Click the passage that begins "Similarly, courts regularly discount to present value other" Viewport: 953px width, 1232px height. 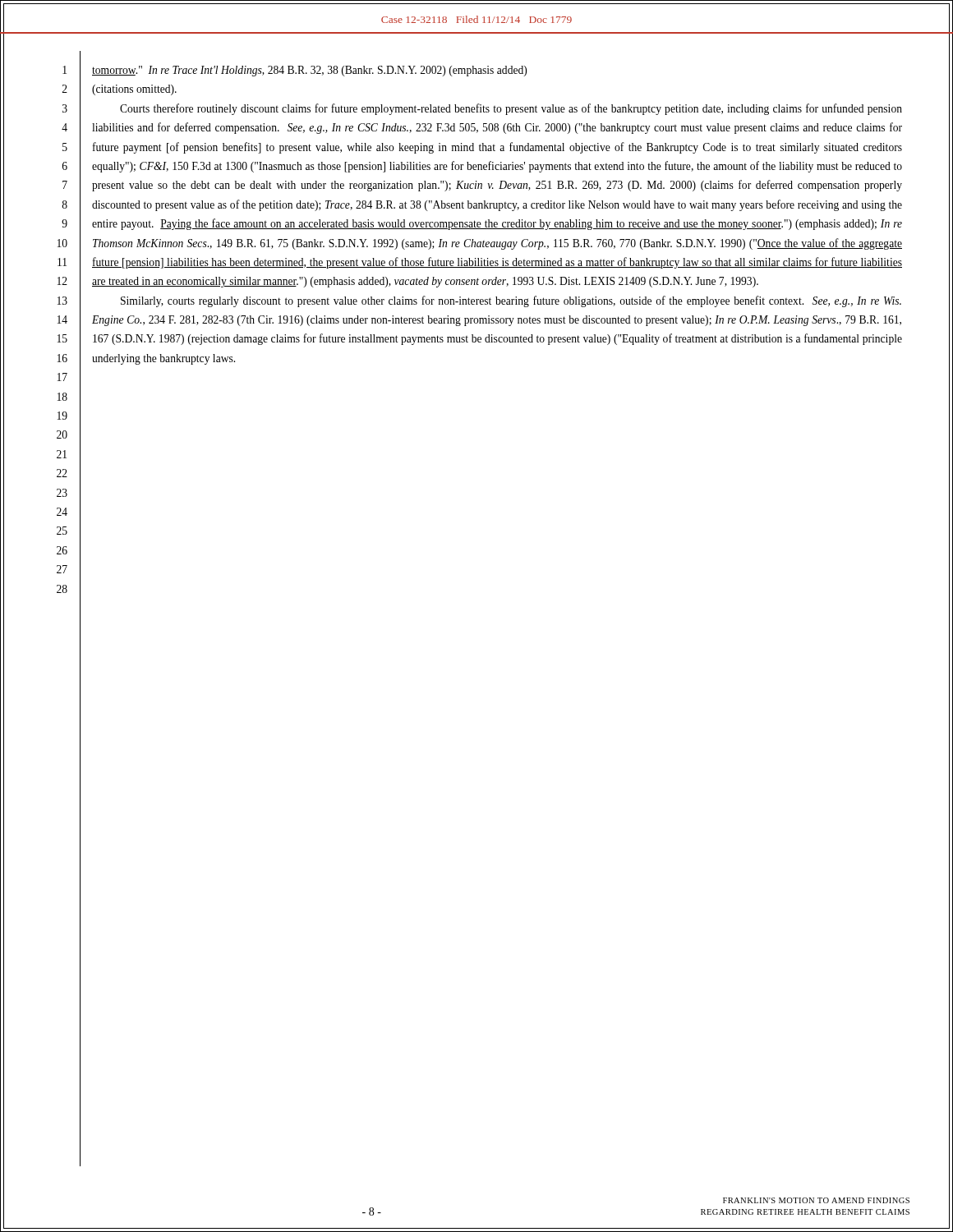point(497,330)
